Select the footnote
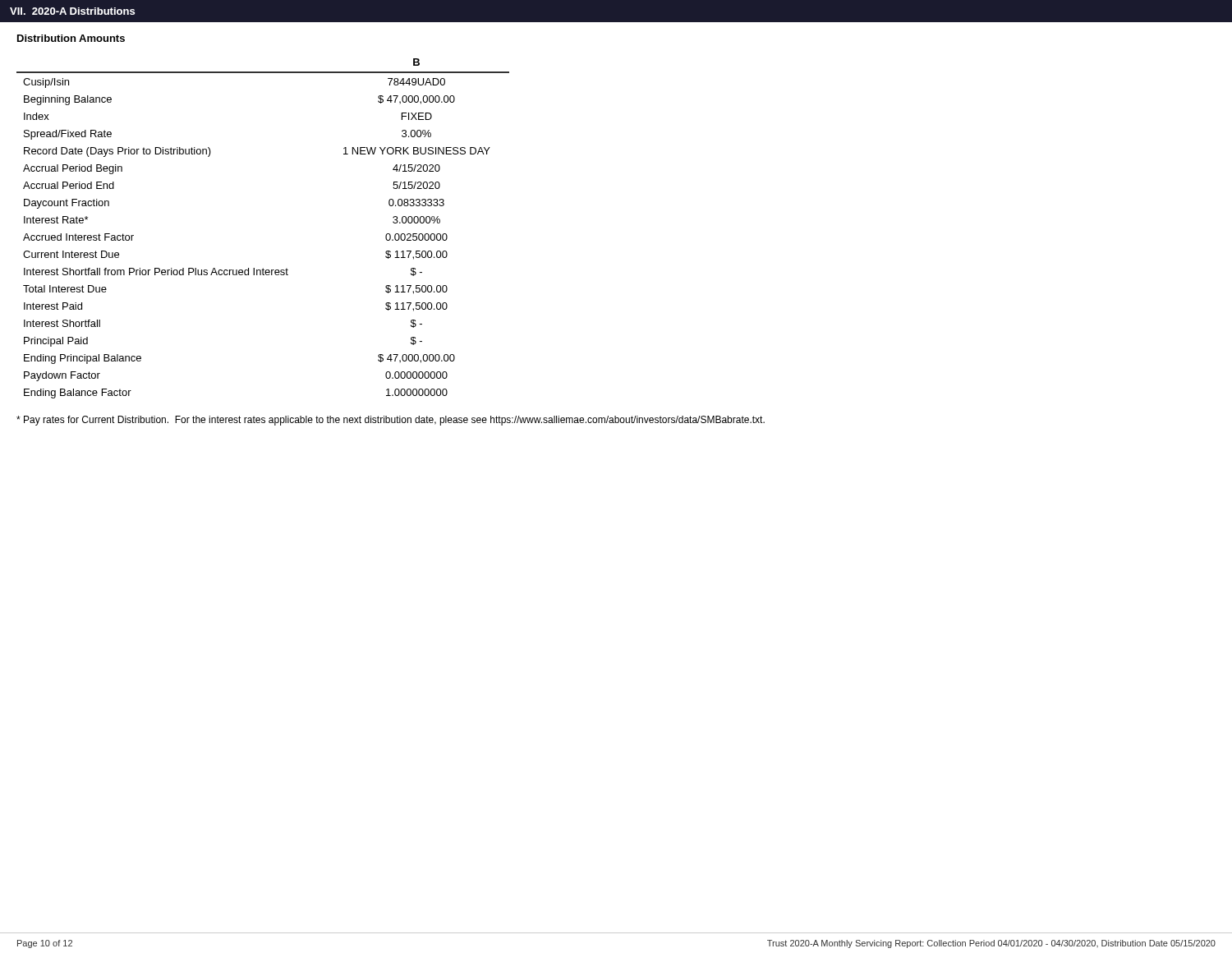 (x=391, y=420)
